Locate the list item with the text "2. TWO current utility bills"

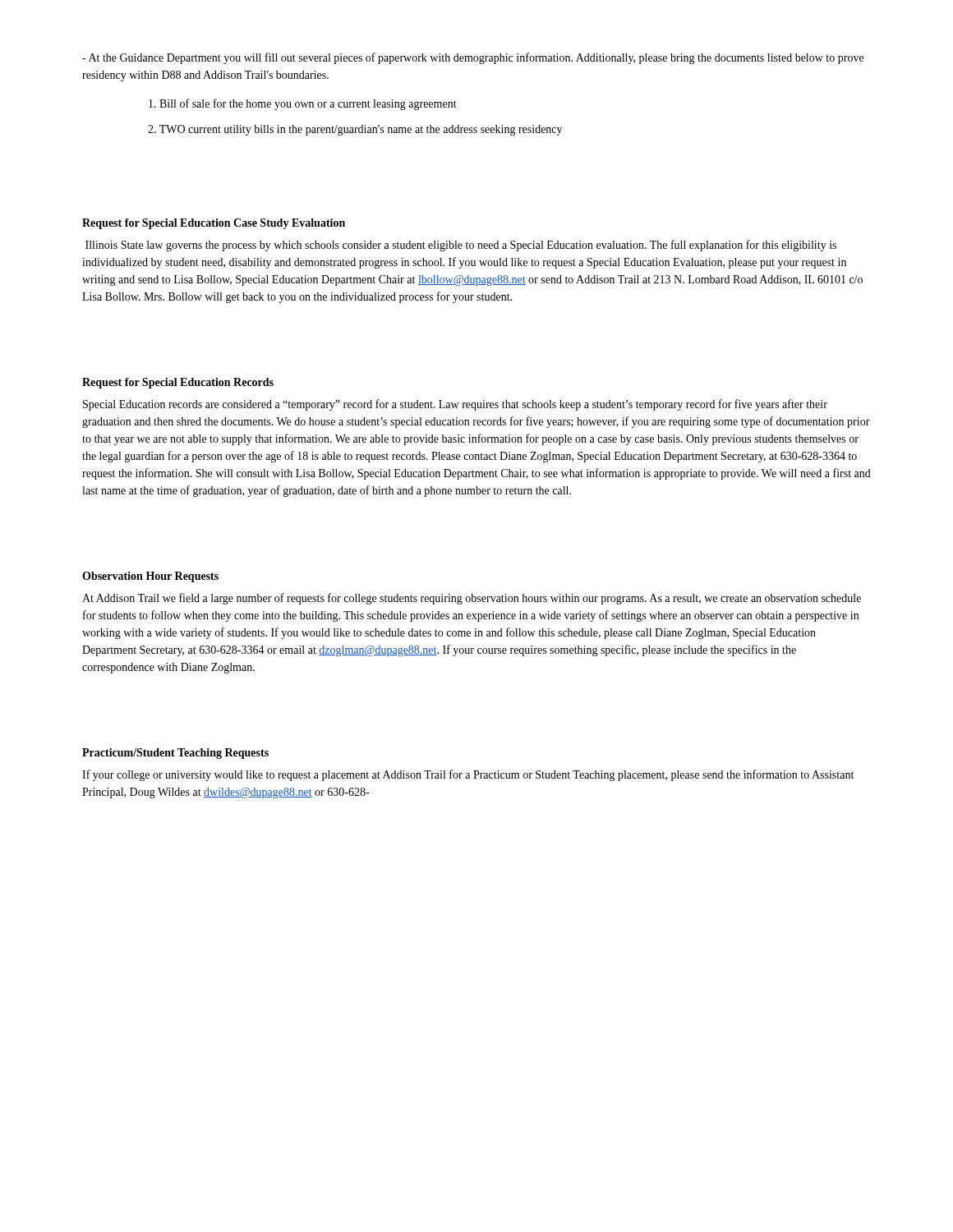click(x=355, y=129)
